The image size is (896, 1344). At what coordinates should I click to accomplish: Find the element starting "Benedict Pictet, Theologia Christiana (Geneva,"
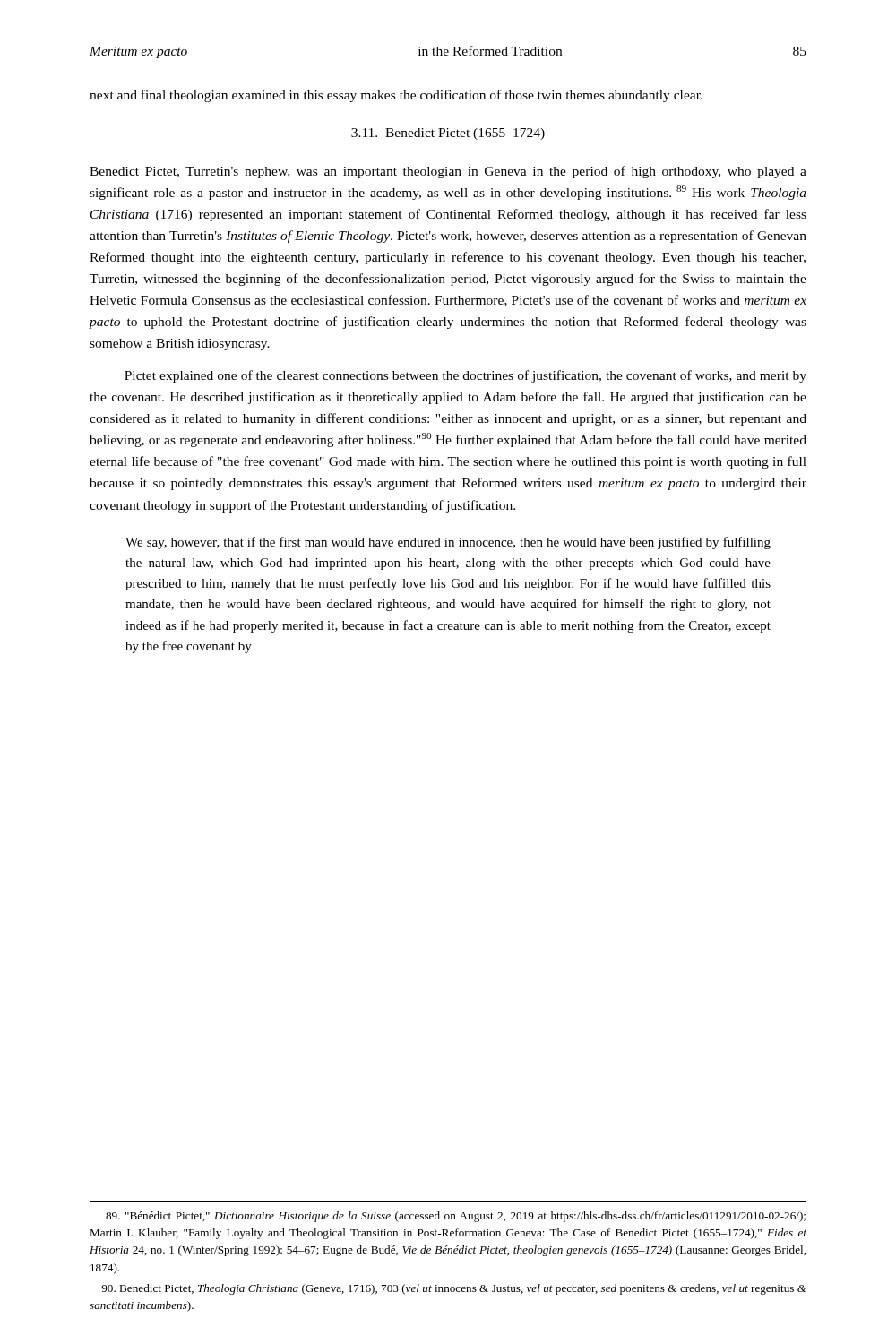[x=448, y=1296]
